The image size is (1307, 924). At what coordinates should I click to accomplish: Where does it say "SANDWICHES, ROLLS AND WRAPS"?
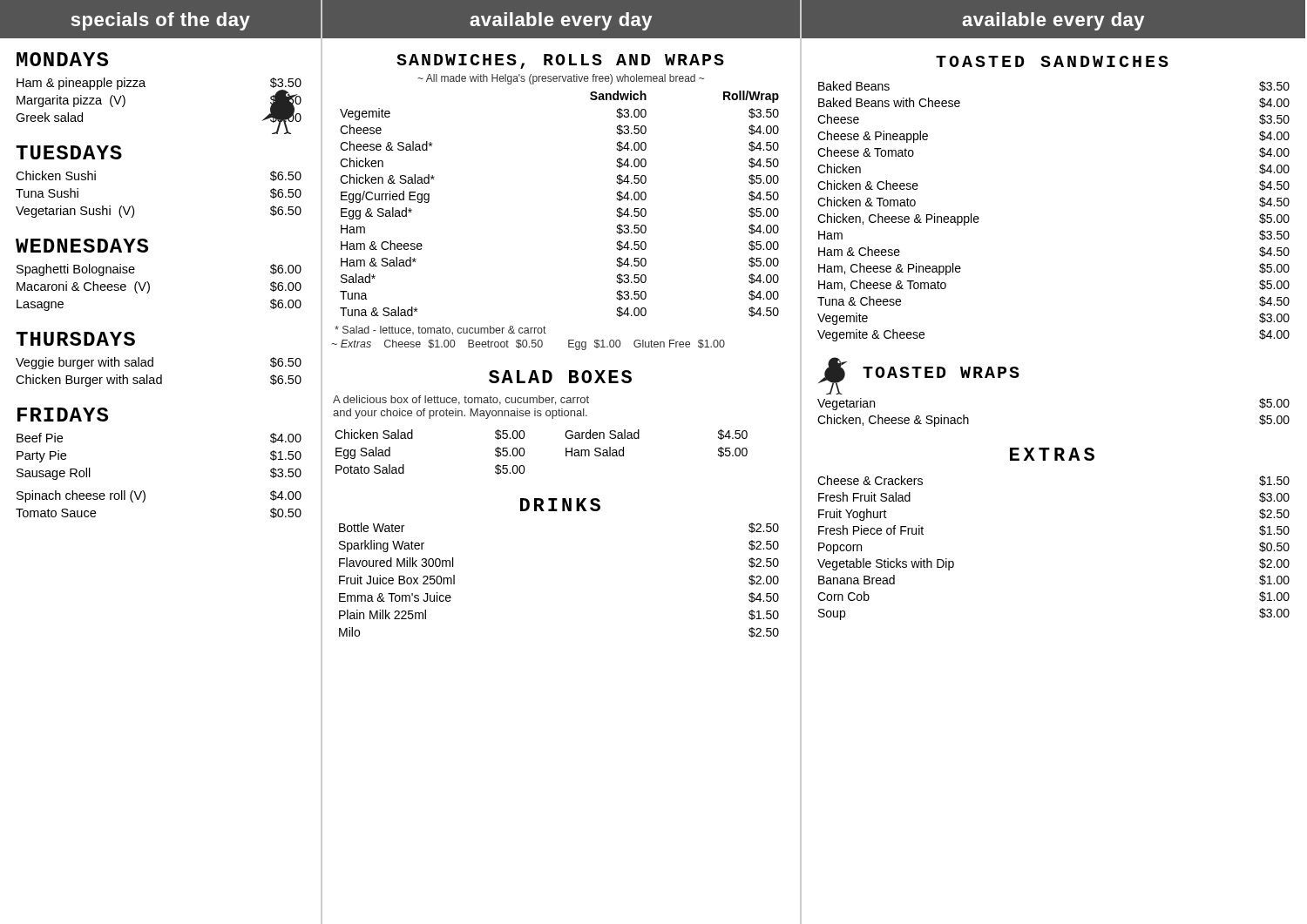click(561, 61)
